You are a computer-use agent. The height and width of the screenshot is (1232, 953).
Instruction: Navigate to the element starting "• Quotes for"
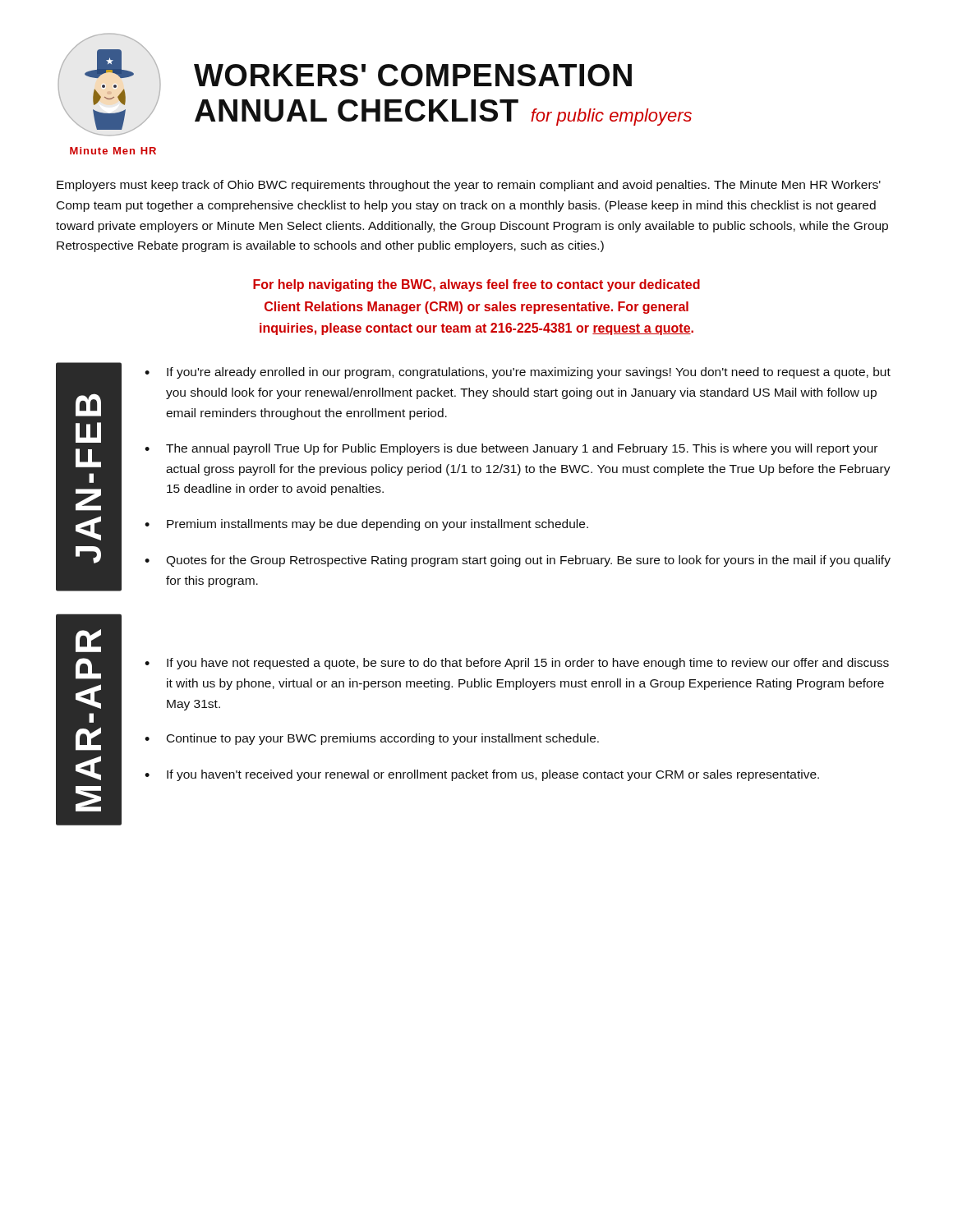click(x=521, y=571)
